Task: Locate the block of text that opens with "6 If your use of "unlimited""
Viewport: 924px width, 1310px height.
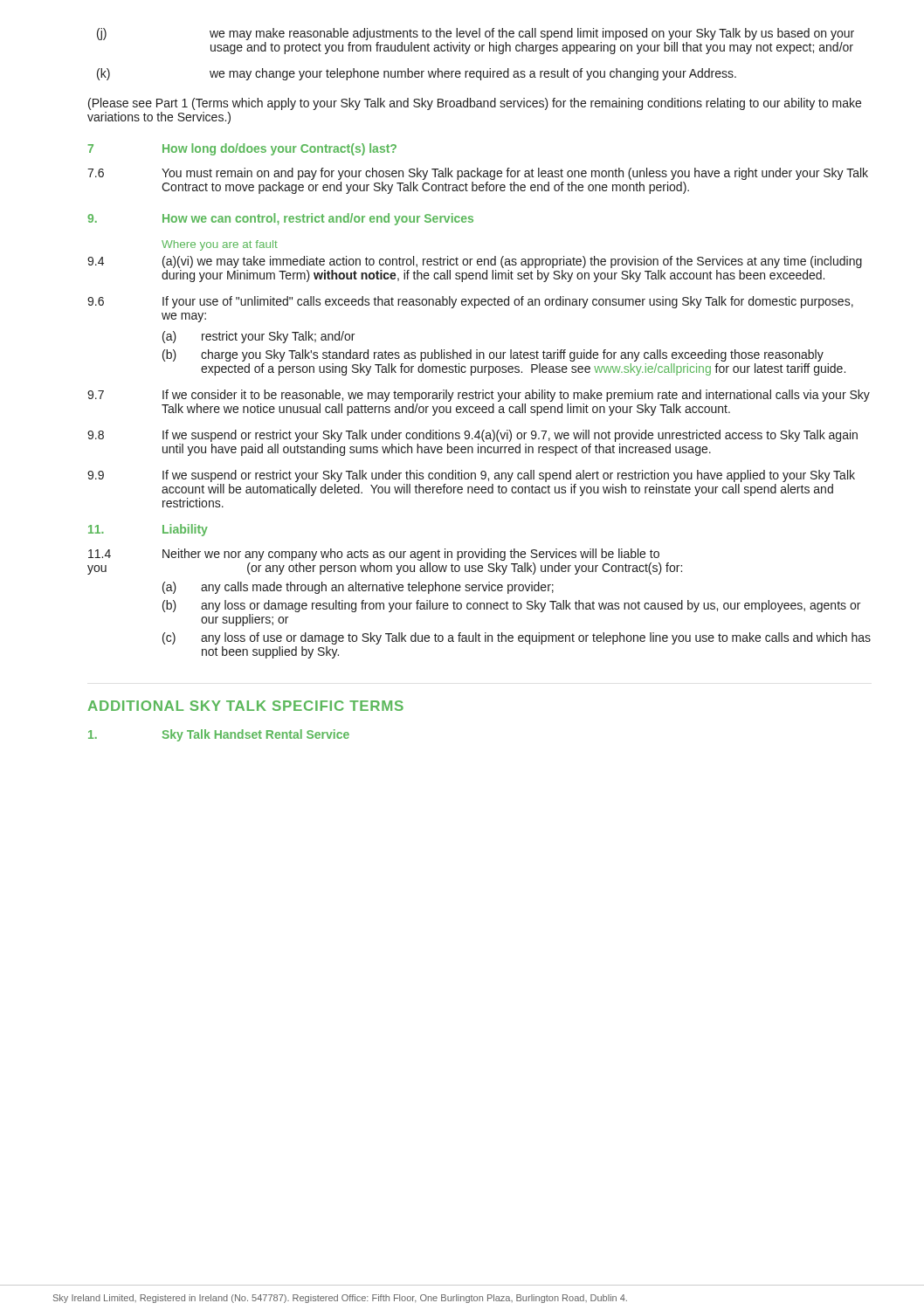Action: [479, 308]
